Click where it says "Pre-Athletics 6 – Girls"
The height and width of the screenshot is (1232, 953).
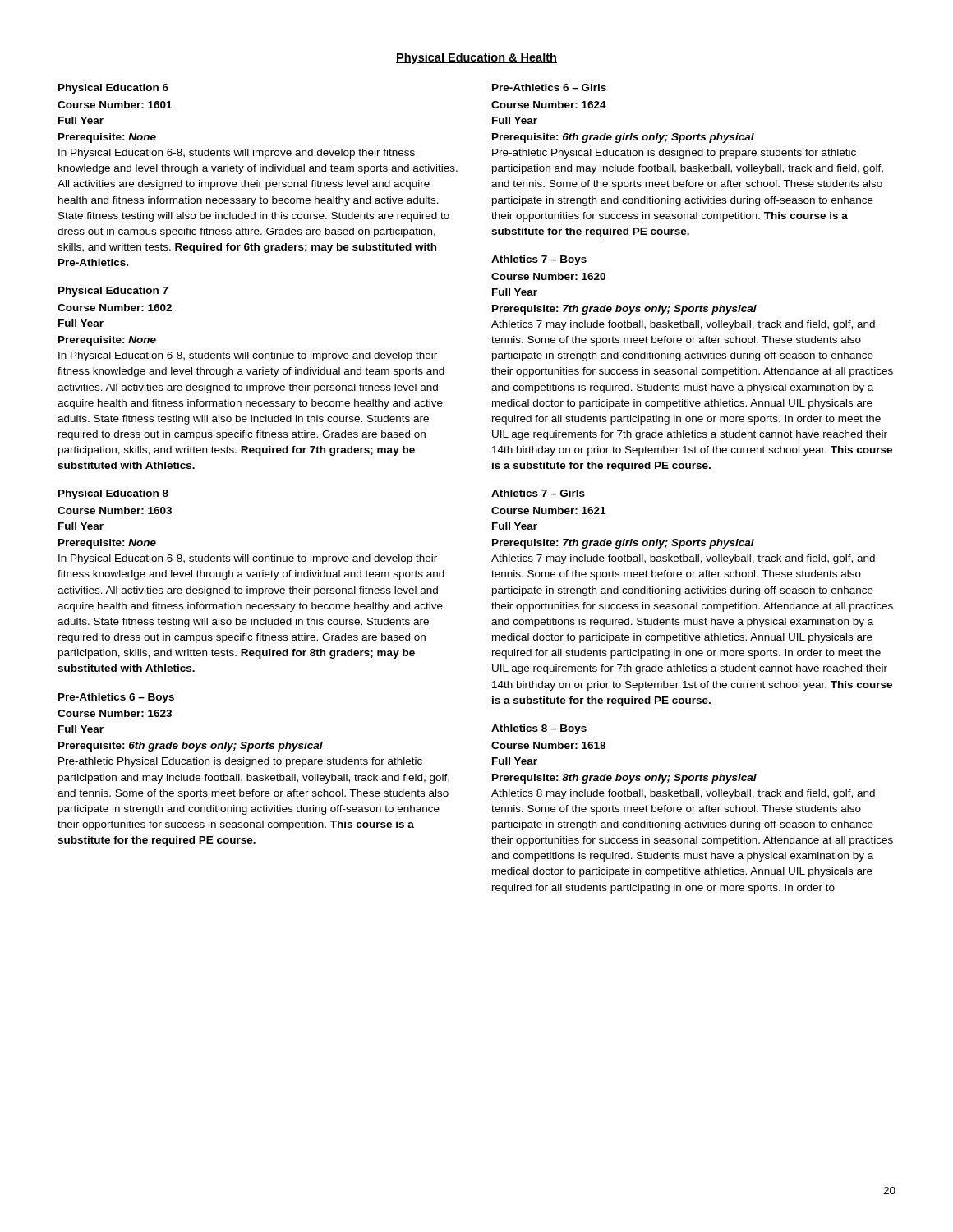pos(549,88)
